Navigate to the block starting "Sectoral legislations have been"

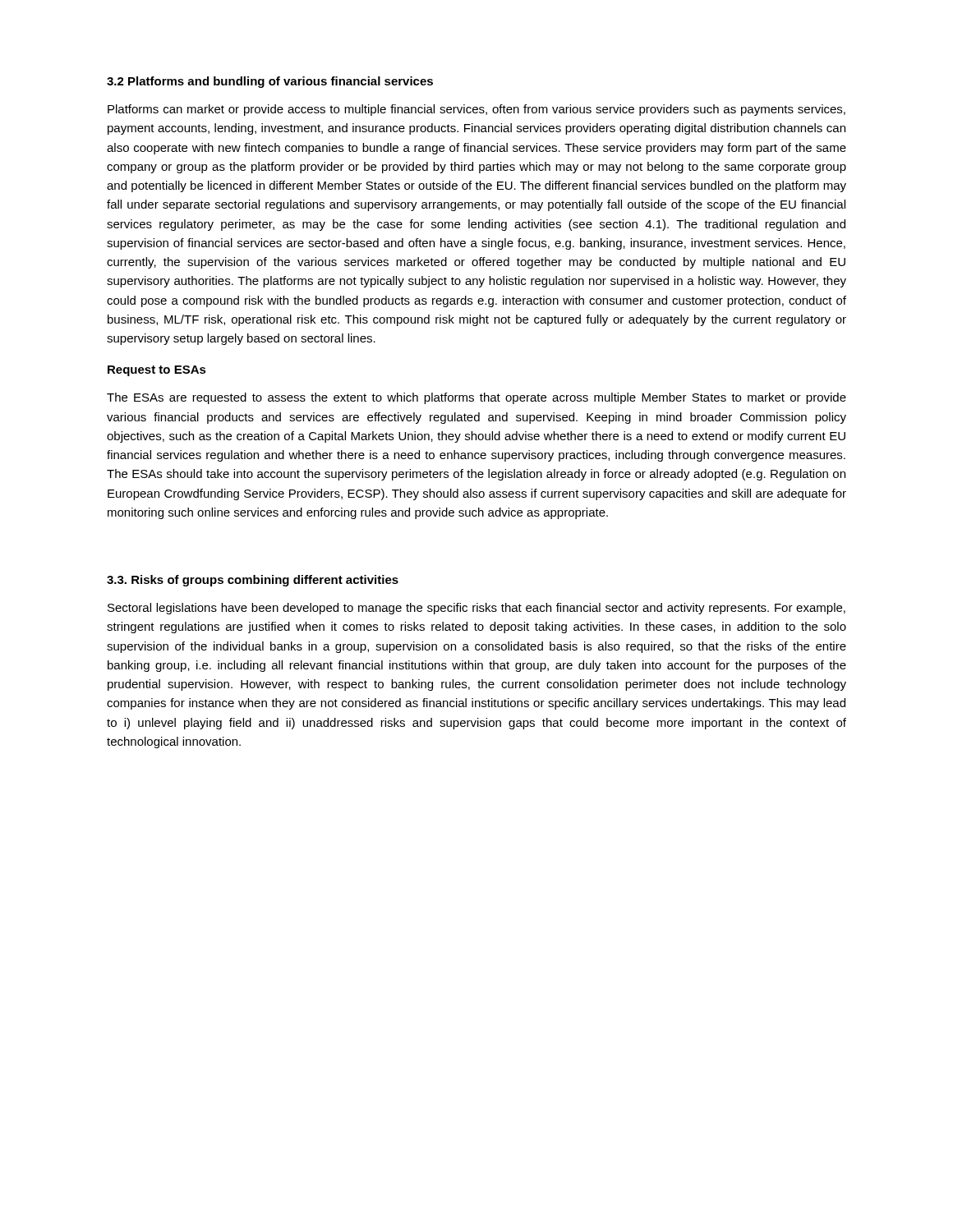(x=476, y=674)
